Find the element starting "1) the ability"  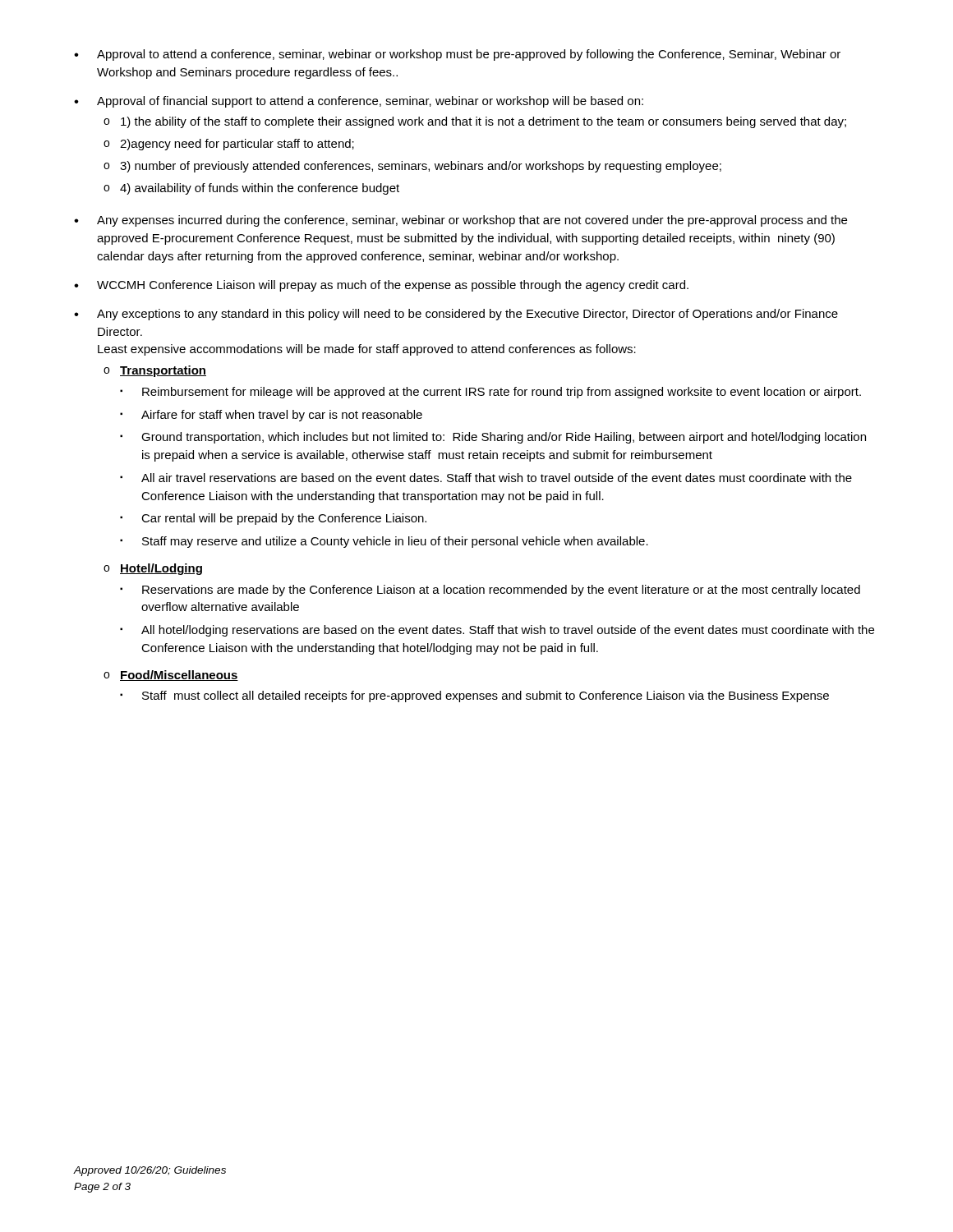click(x=488, y=122)
